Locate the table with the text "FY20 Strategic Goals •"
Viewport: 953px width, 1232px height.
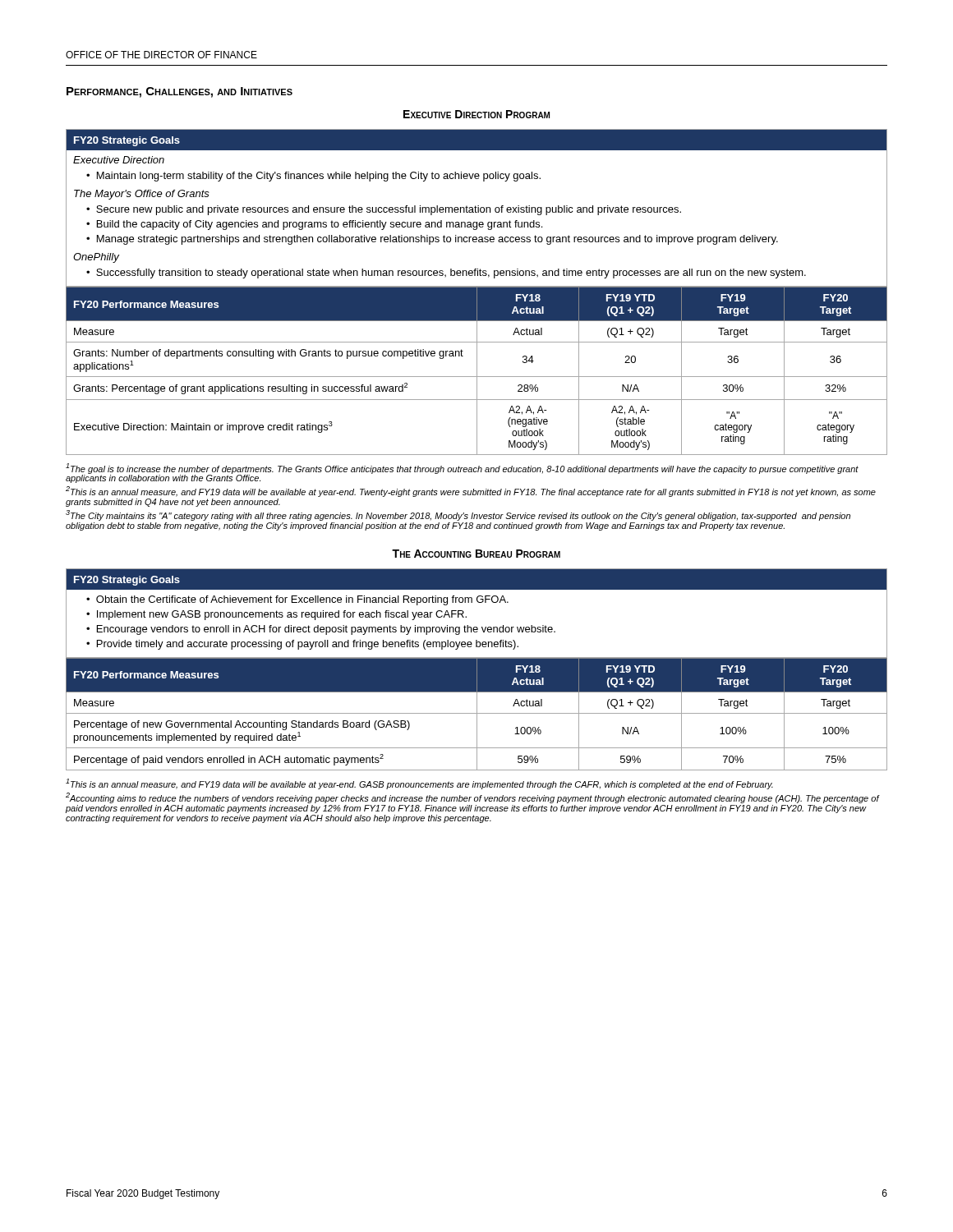(476, 613)
